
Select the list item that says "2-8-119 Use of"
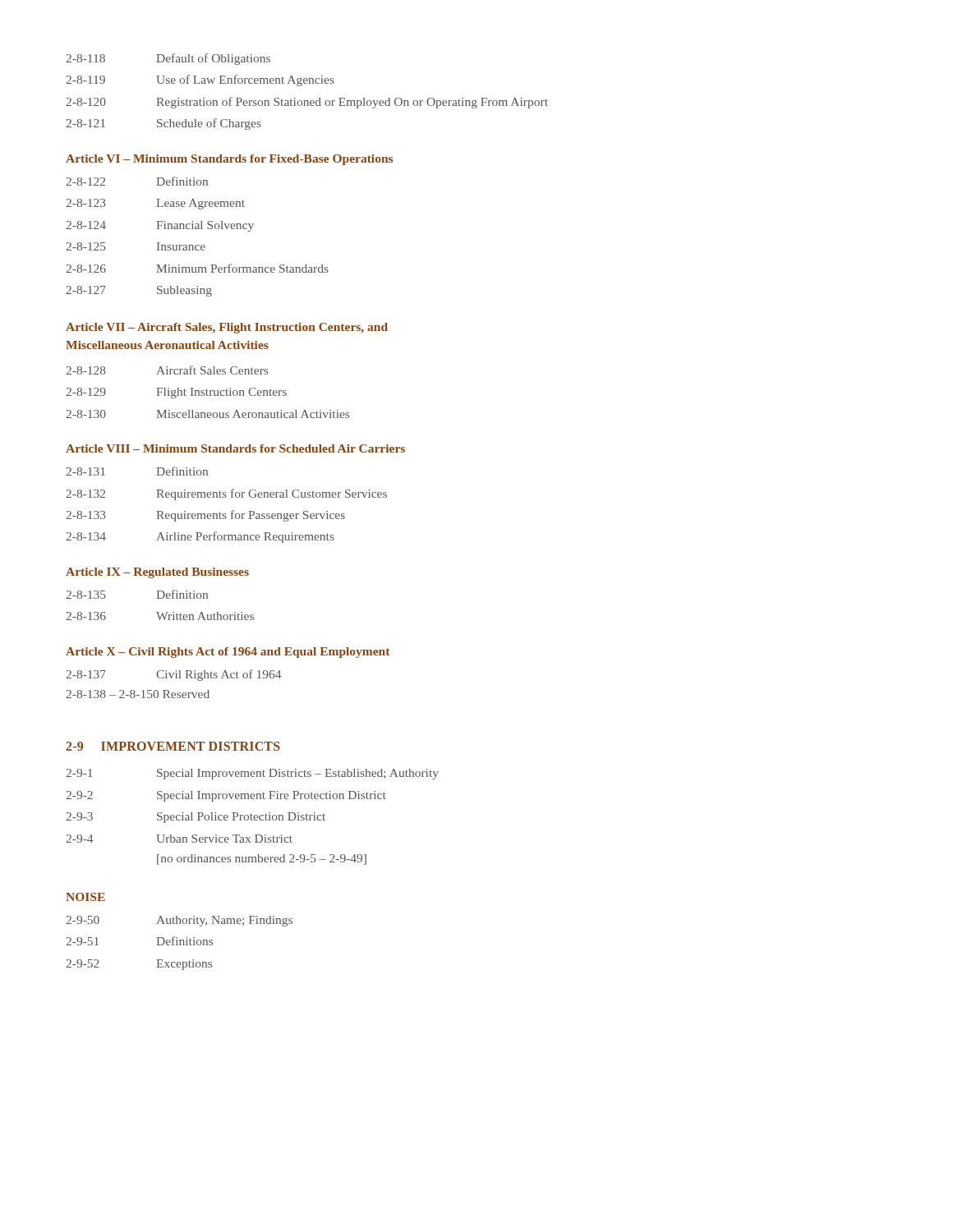[200, 80]
